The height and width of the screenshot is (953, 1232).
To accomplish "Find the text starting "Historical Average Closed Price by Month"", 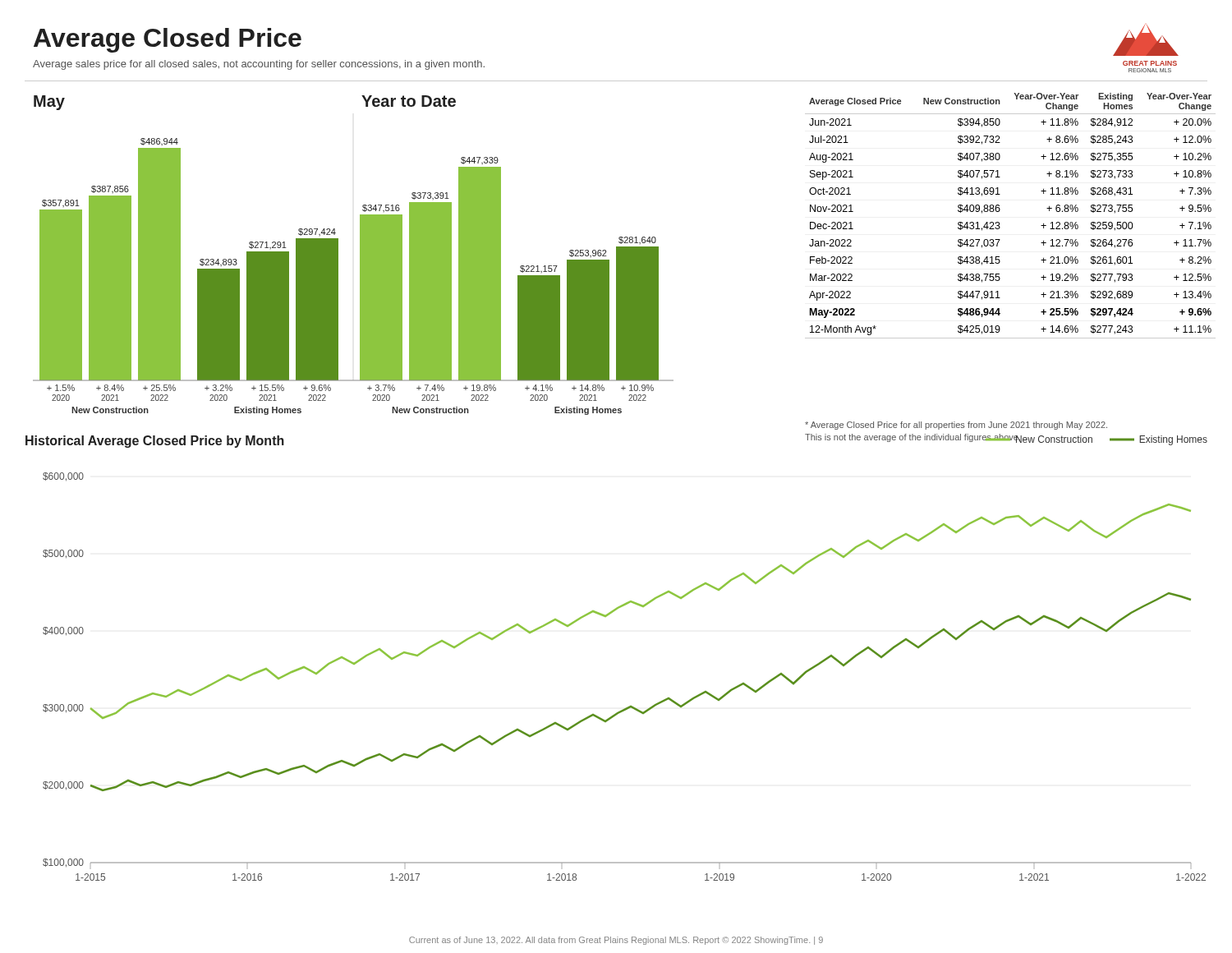I will pyautogui.click(x=154, y=441).
